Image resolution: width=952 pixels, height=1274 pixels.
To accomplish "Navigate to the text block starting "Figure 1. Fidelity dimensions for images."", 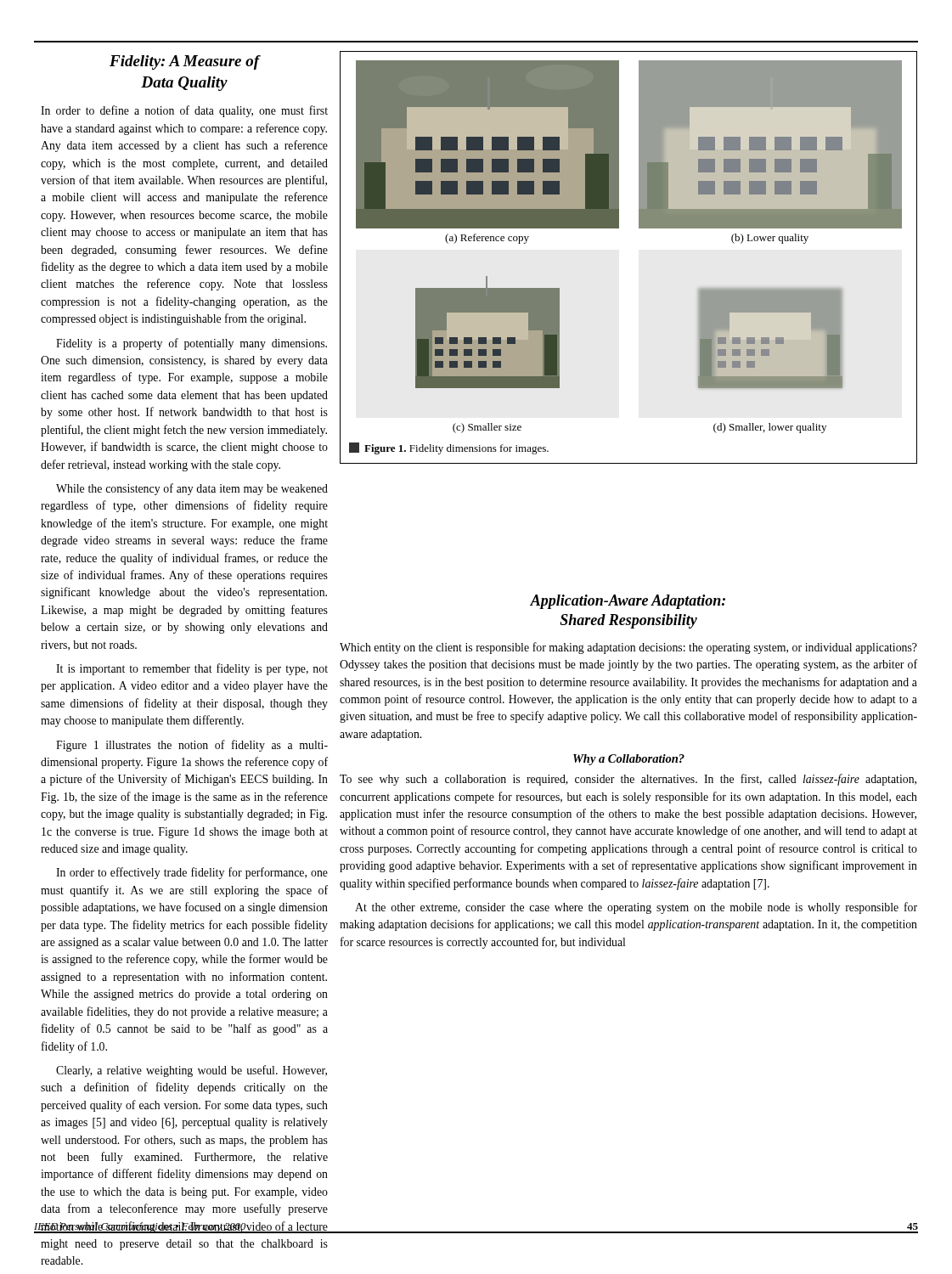I will point(449,448).
